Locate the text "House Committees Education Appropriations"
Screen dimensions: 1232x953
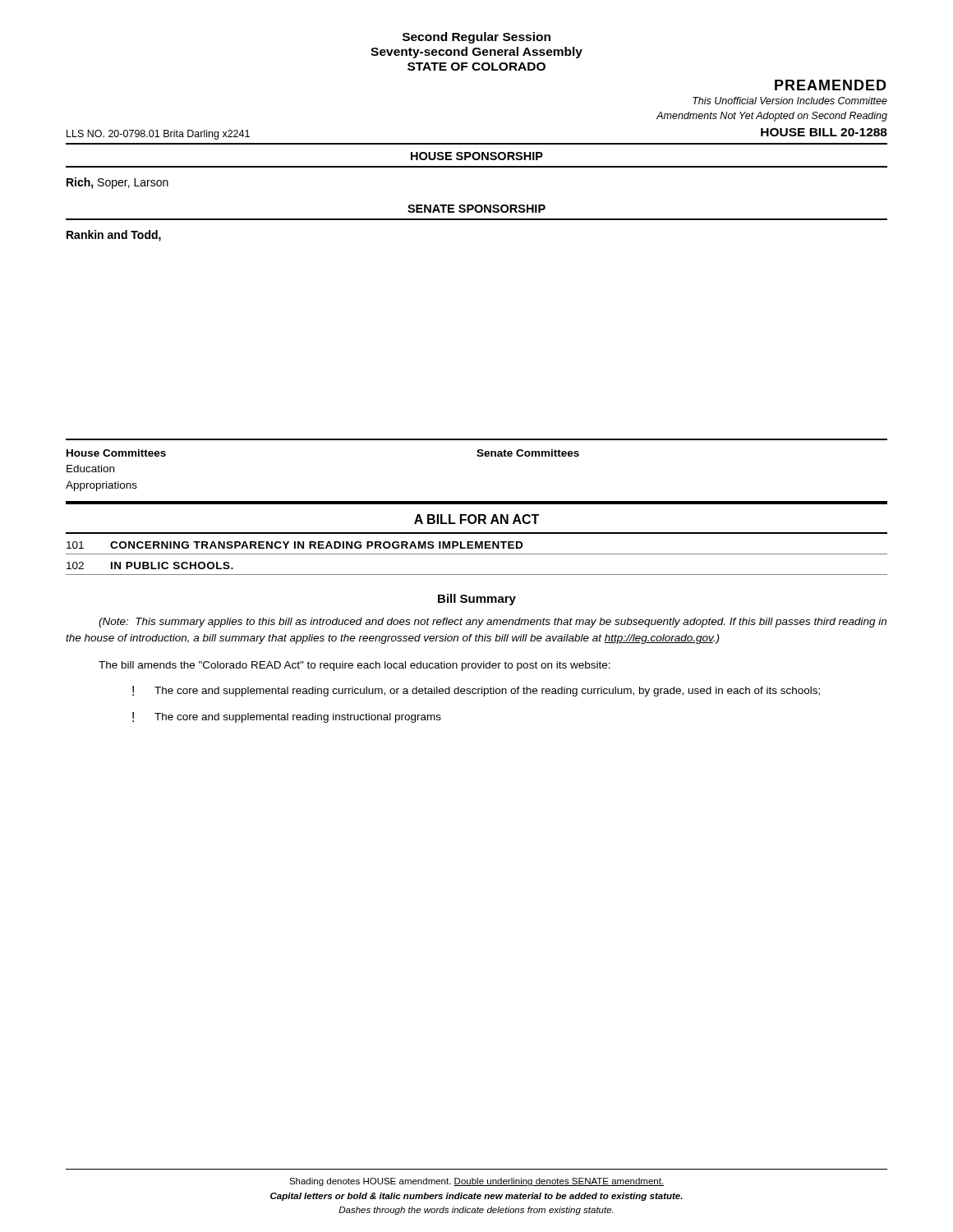pos(116,453)
